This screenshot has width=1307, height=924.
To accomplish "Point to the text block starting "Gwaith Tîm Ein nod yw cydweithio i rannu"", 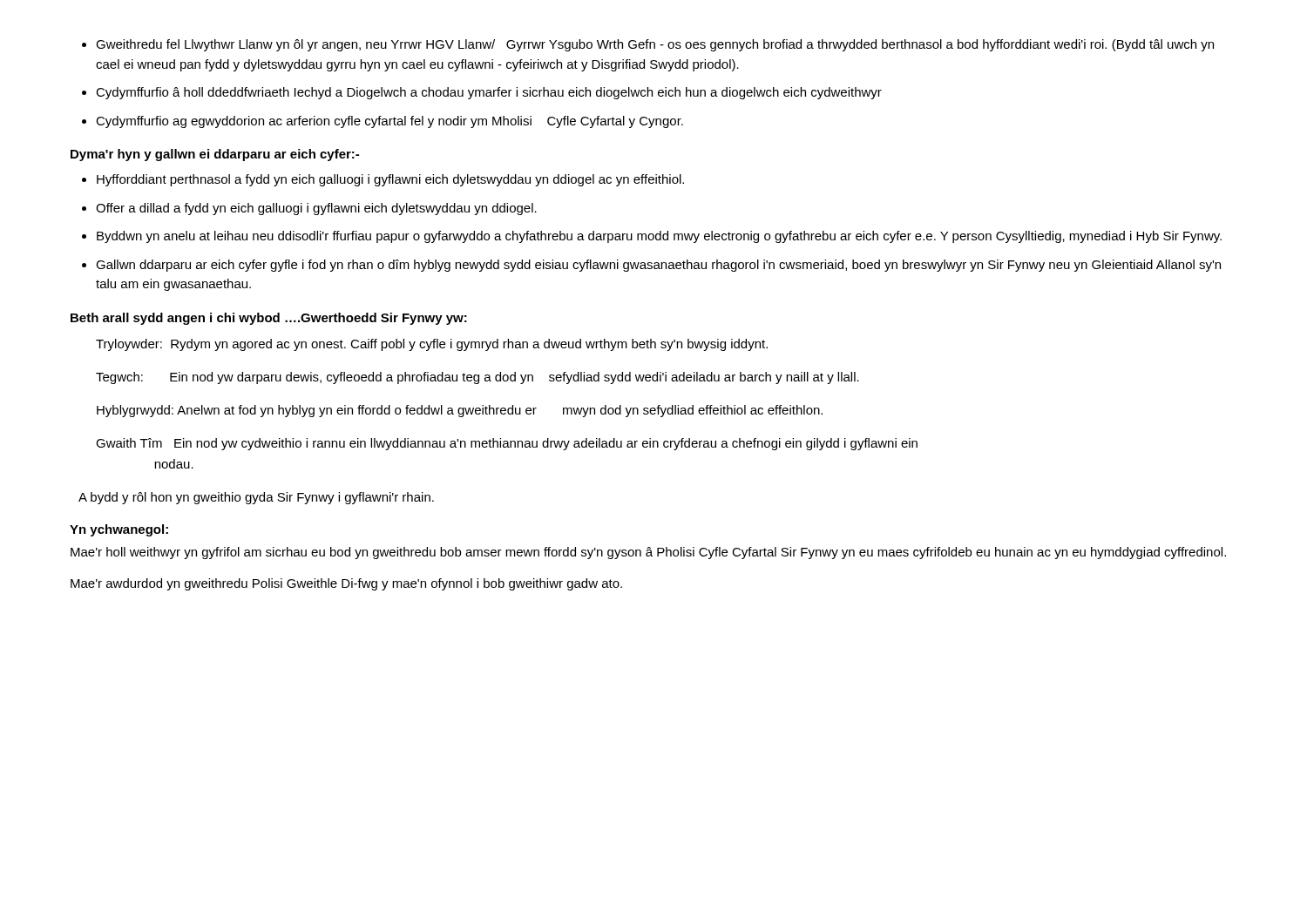I will [x=507, y=453].
